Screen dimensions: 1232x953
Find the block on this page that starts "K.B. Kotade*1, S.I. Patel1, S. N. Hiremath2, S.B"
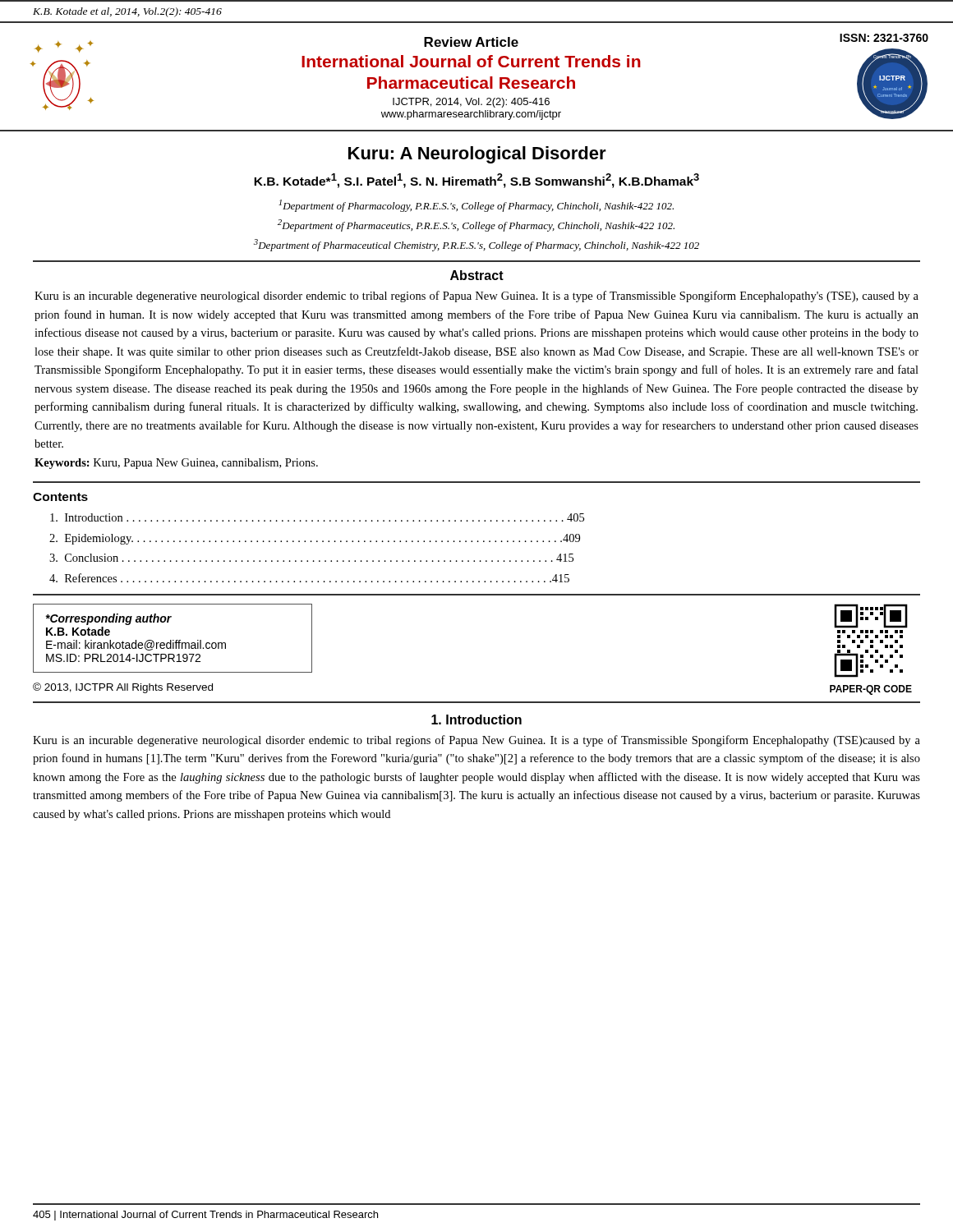(x=476, y=180)
